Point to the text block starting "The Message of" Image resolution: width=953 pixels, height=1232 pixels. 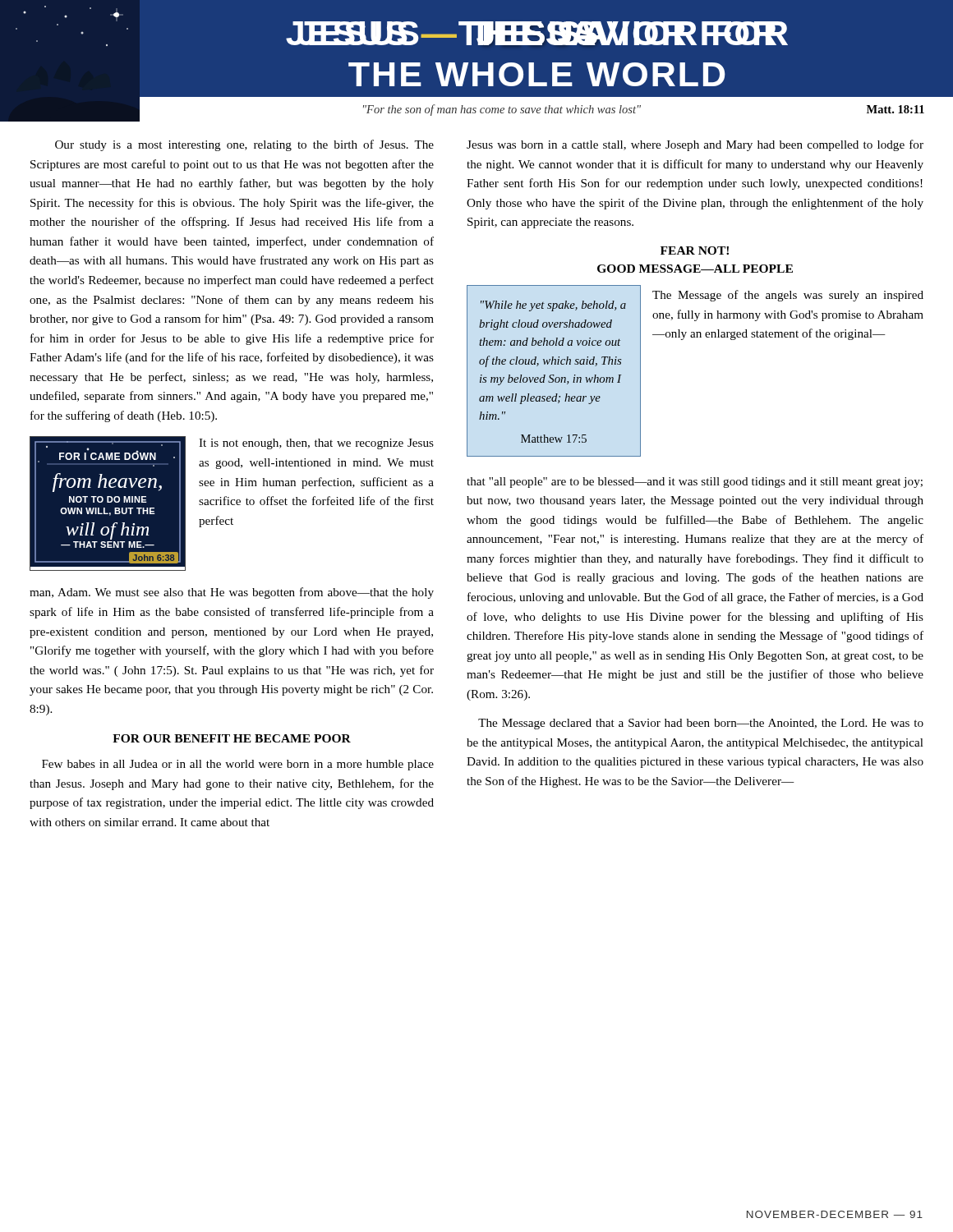(x=788, y=314)
